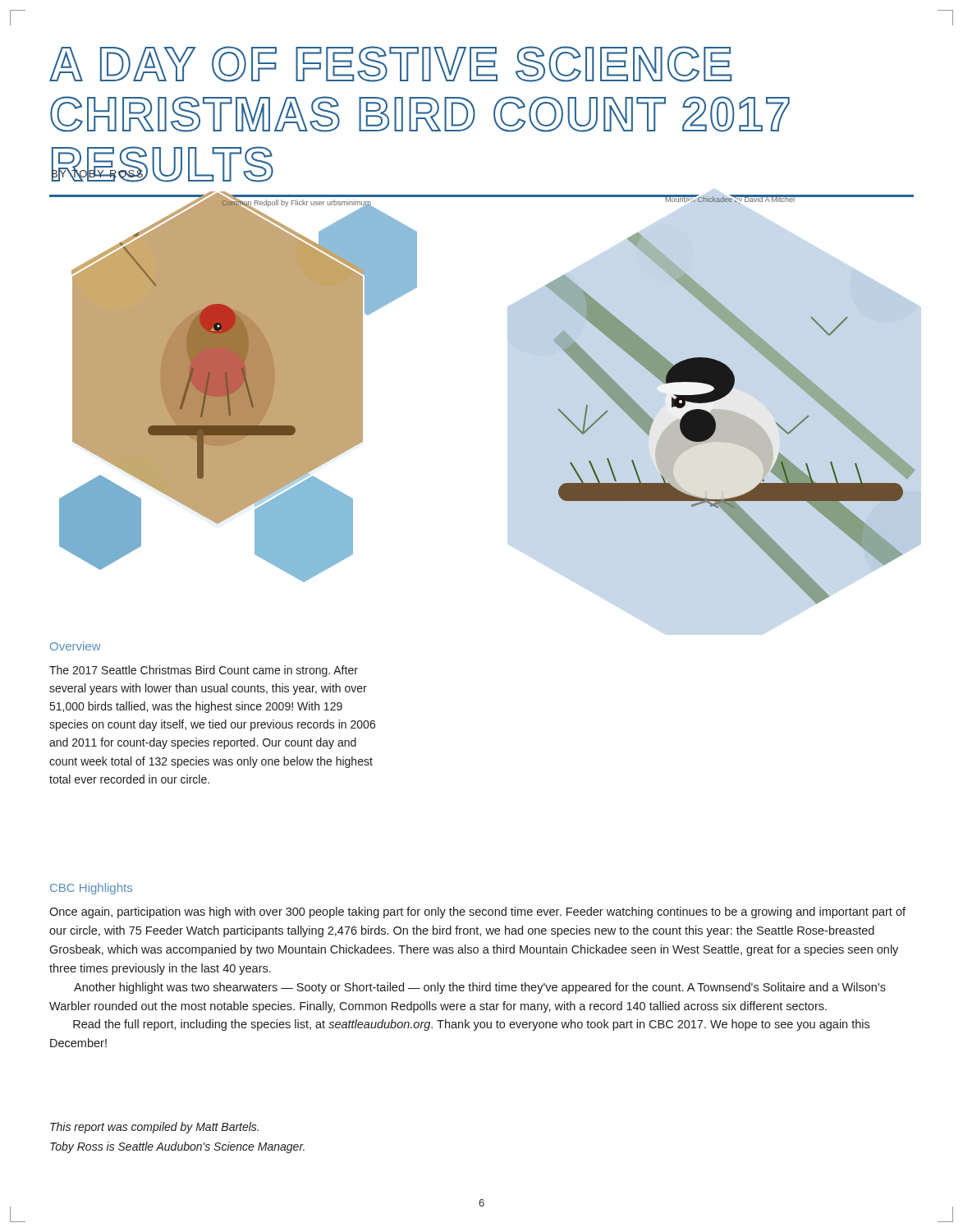This screenshot has width=963, height=1232.
Task: Locate the text block starting "CBC Highlights"
Action: point(91,889)
